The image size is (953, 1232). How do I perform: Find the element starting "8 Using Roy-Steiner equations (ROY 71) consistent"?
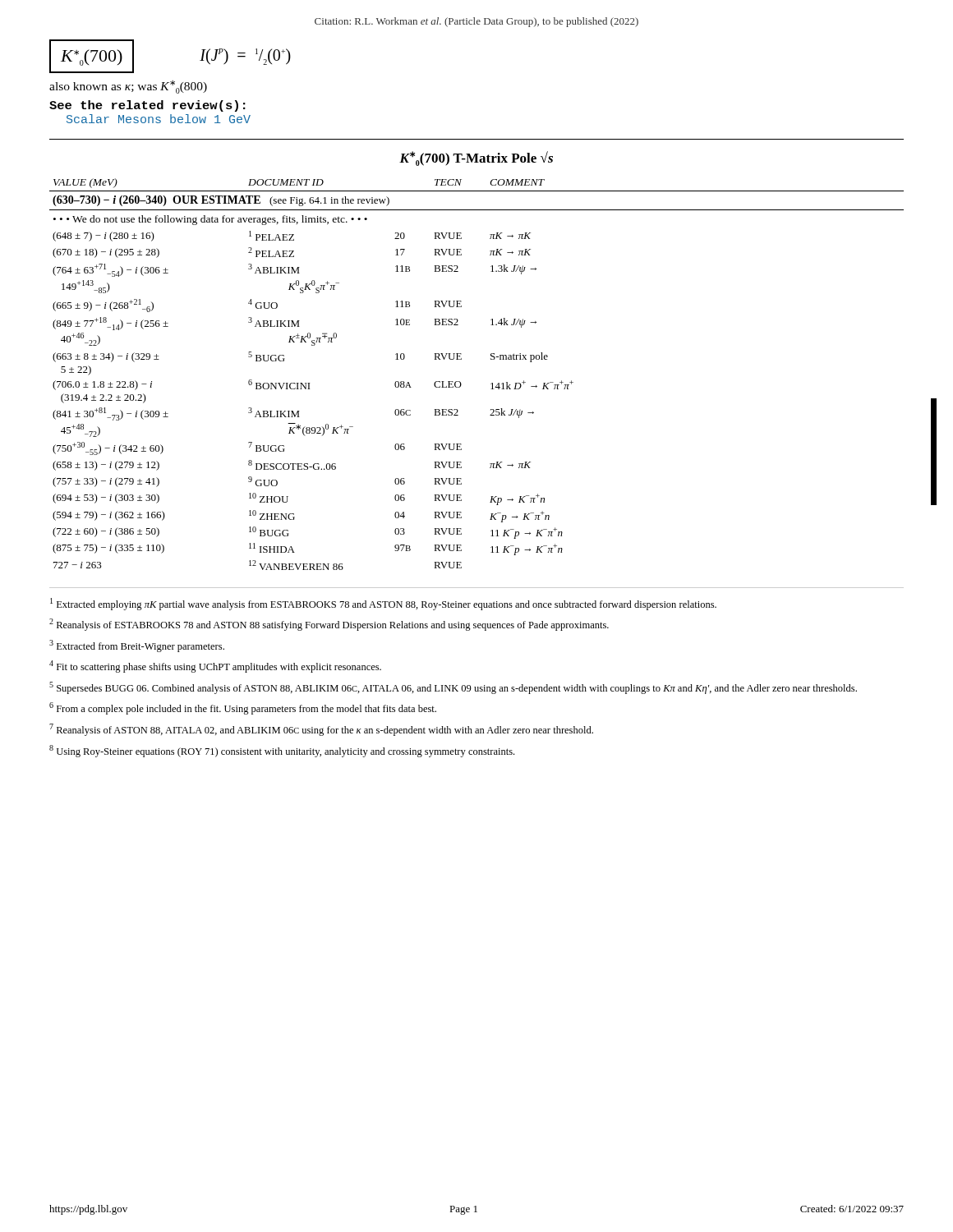pos(282,750)
